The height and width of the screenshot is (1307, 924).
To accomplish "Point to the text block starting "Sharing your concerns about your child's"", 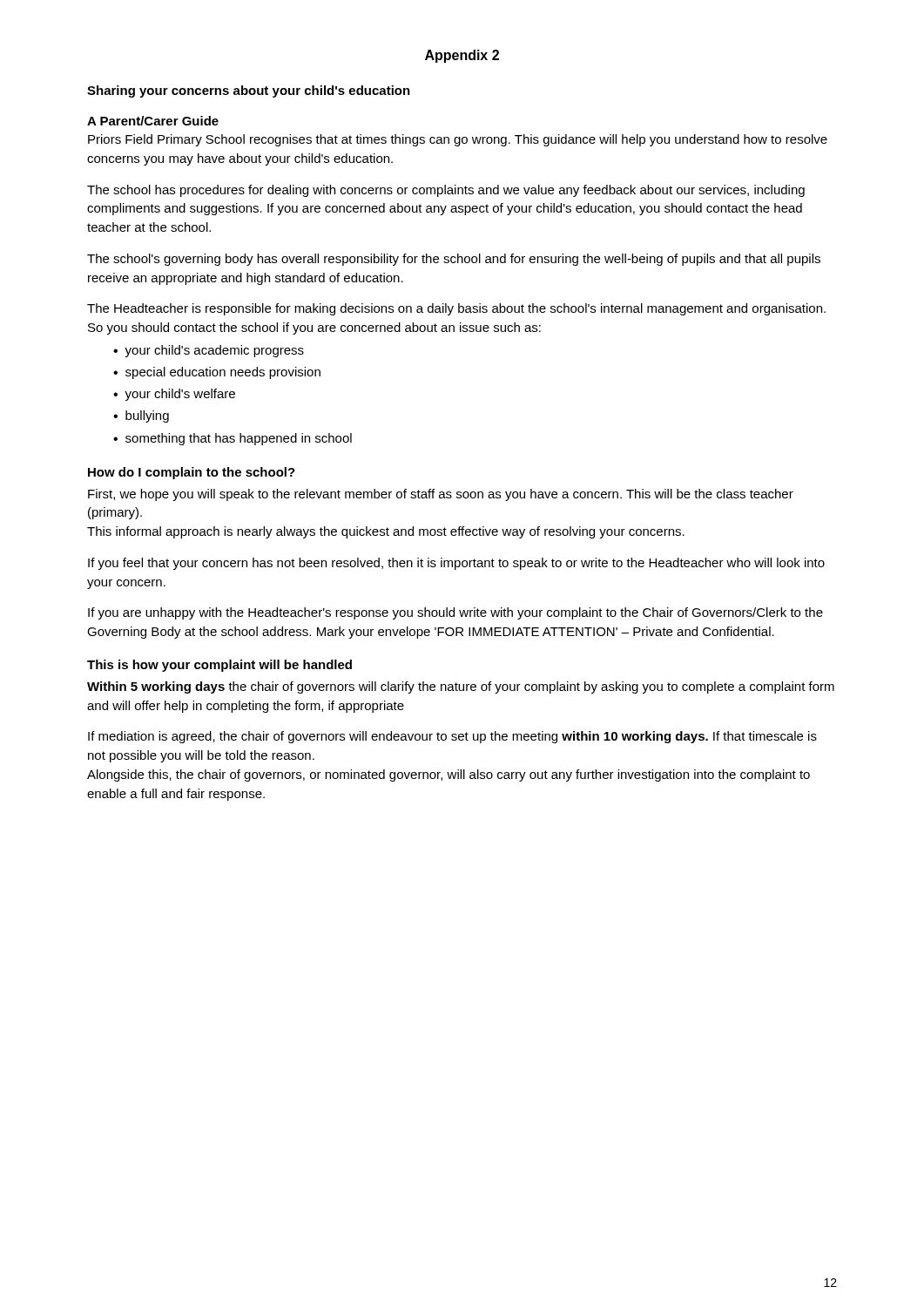I will tap(249, 90).
